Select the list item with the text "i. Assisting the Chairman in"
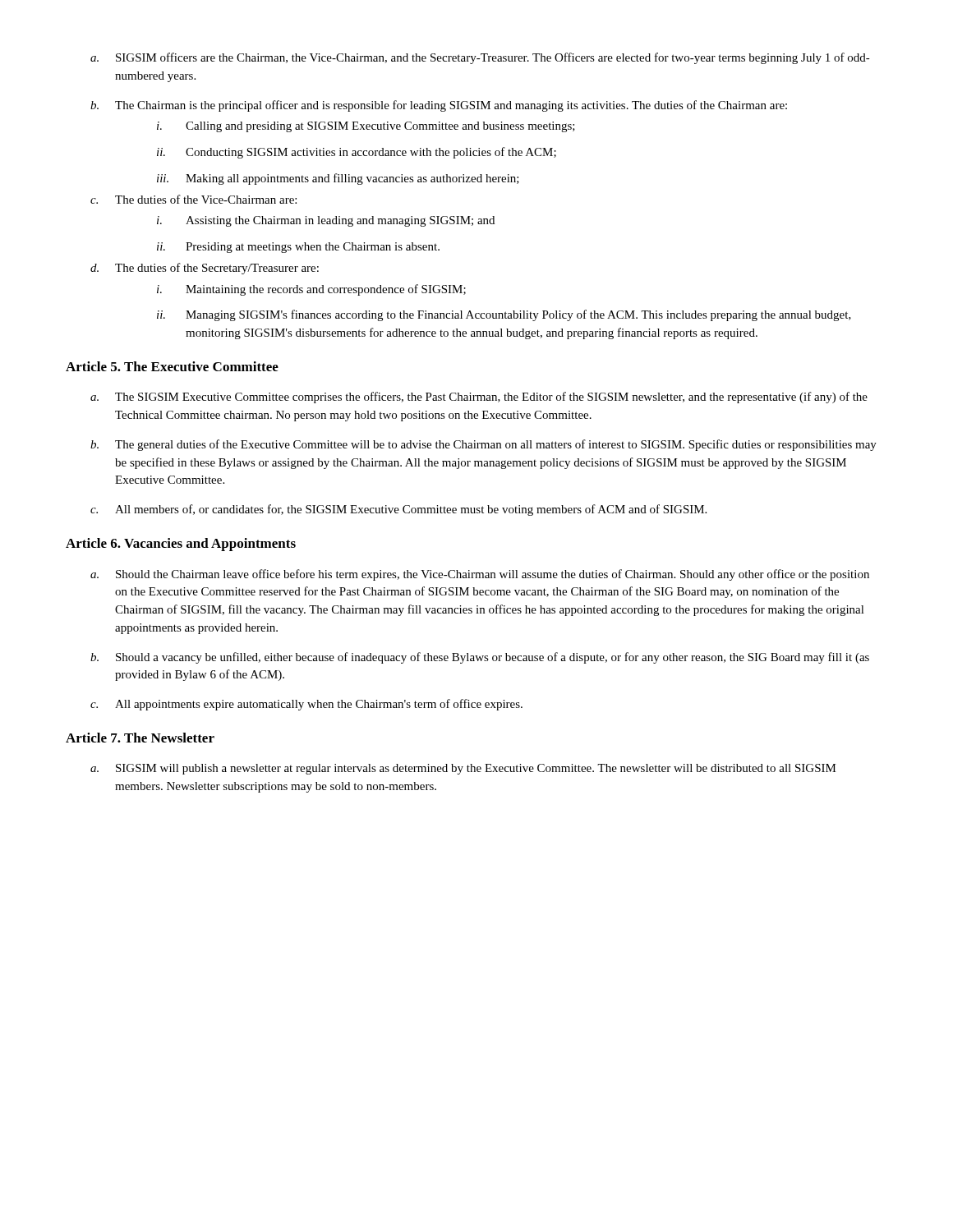 [326, 221]
